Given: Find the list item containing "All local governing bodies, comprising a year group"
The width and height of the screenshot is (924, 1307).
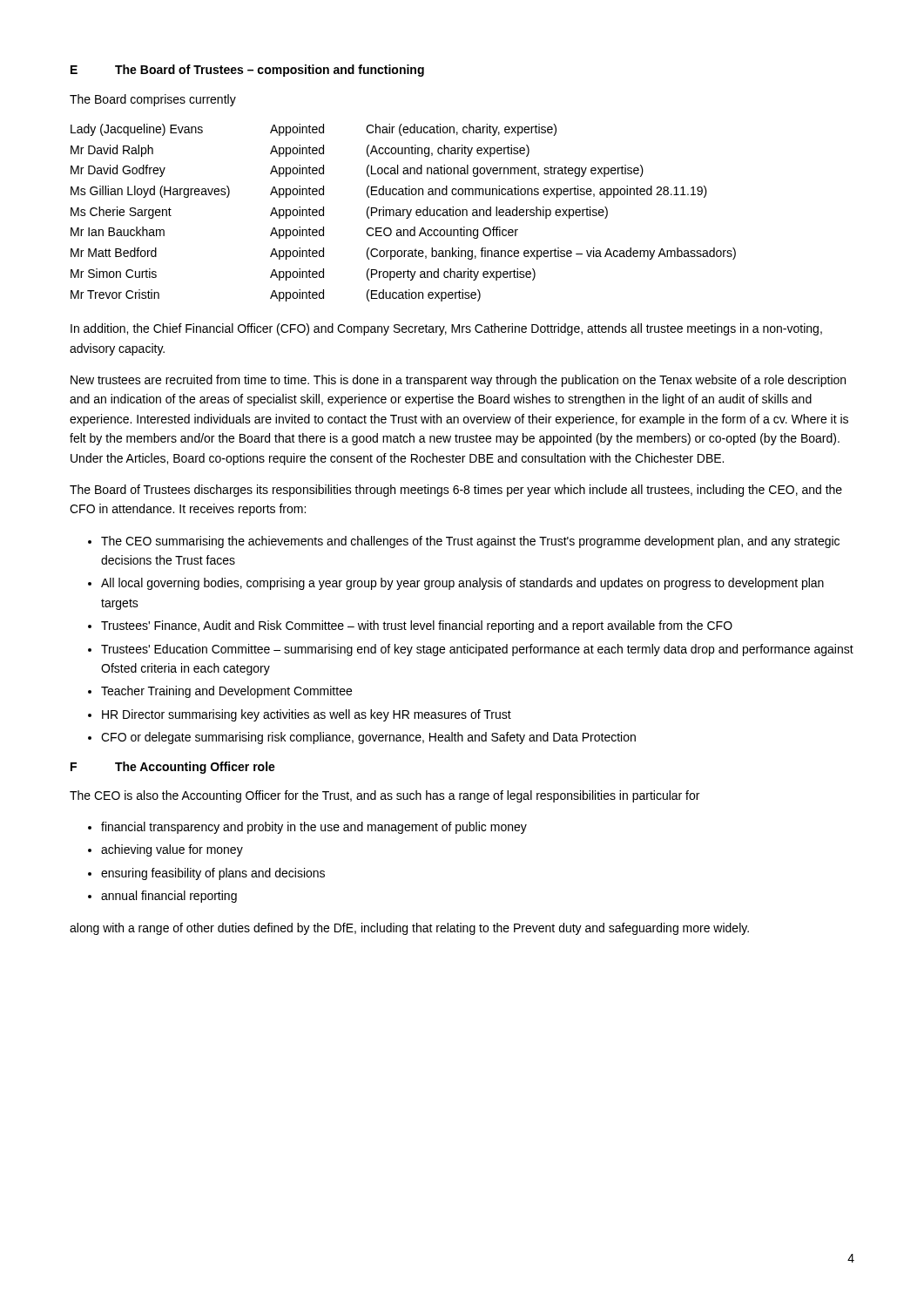Looking at the screenshot, I should 463,593.
